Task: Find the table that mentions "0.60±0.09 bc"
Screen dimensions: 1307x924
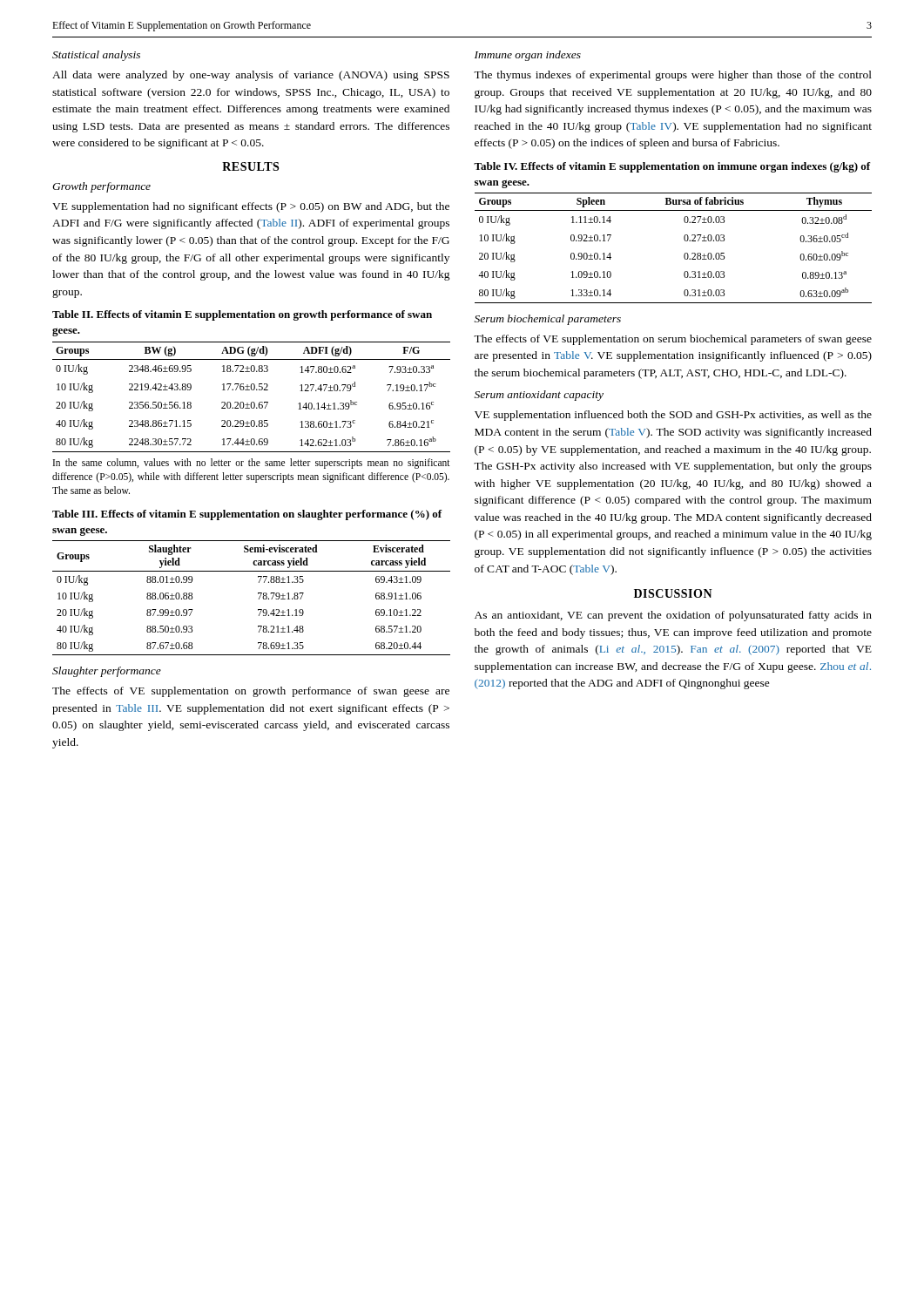Action: [673, 248]
